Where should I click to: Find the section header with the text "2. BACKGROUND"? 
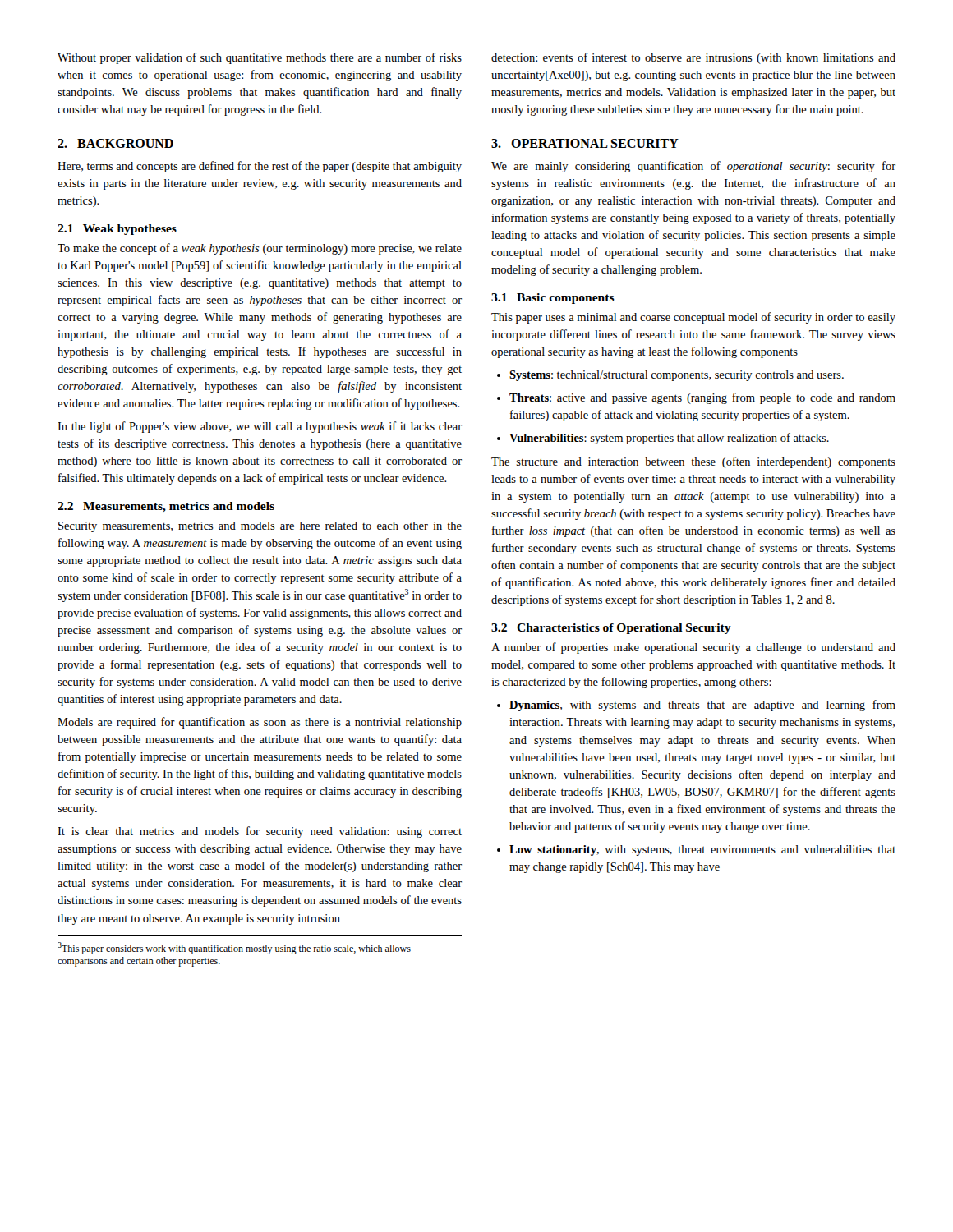point(116,143)
